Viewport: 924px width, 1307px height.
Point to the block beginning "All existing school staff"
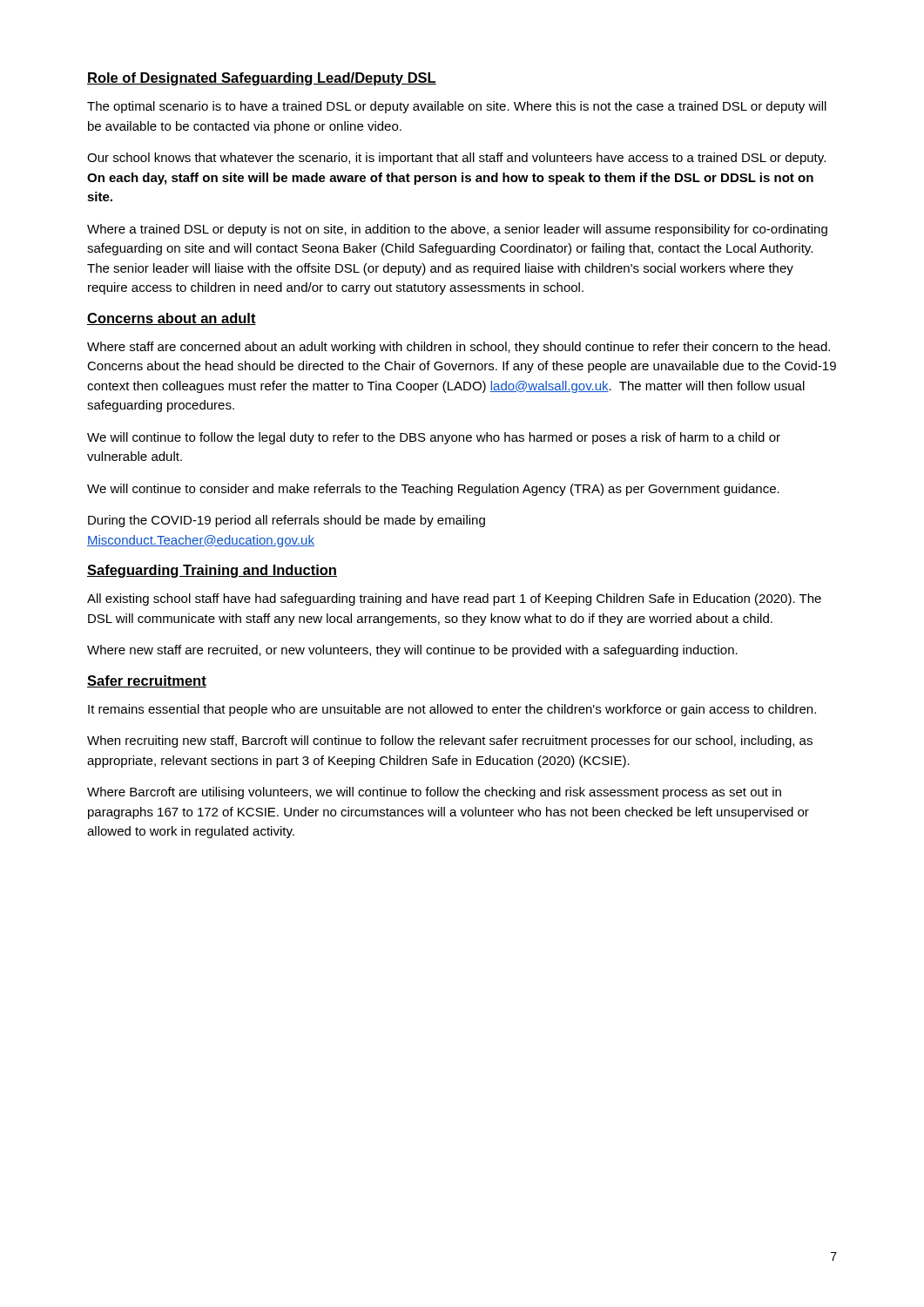(462, 609)
